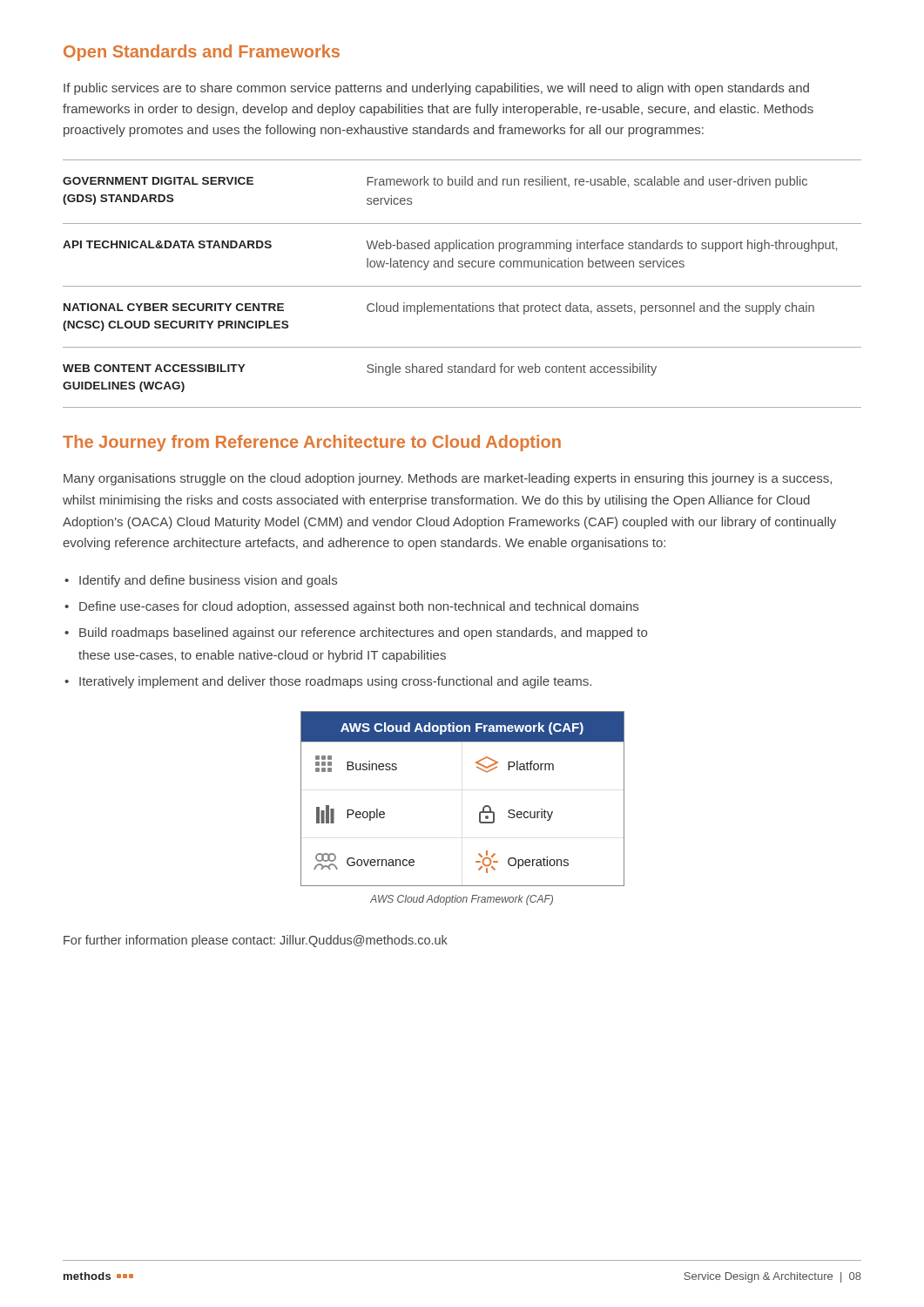Screen dimensions: 1307x924
Task: Locate the text with the text "For further information please contact: Jillur.Quddus@methods.co.uk"
Action: (255, 940)
